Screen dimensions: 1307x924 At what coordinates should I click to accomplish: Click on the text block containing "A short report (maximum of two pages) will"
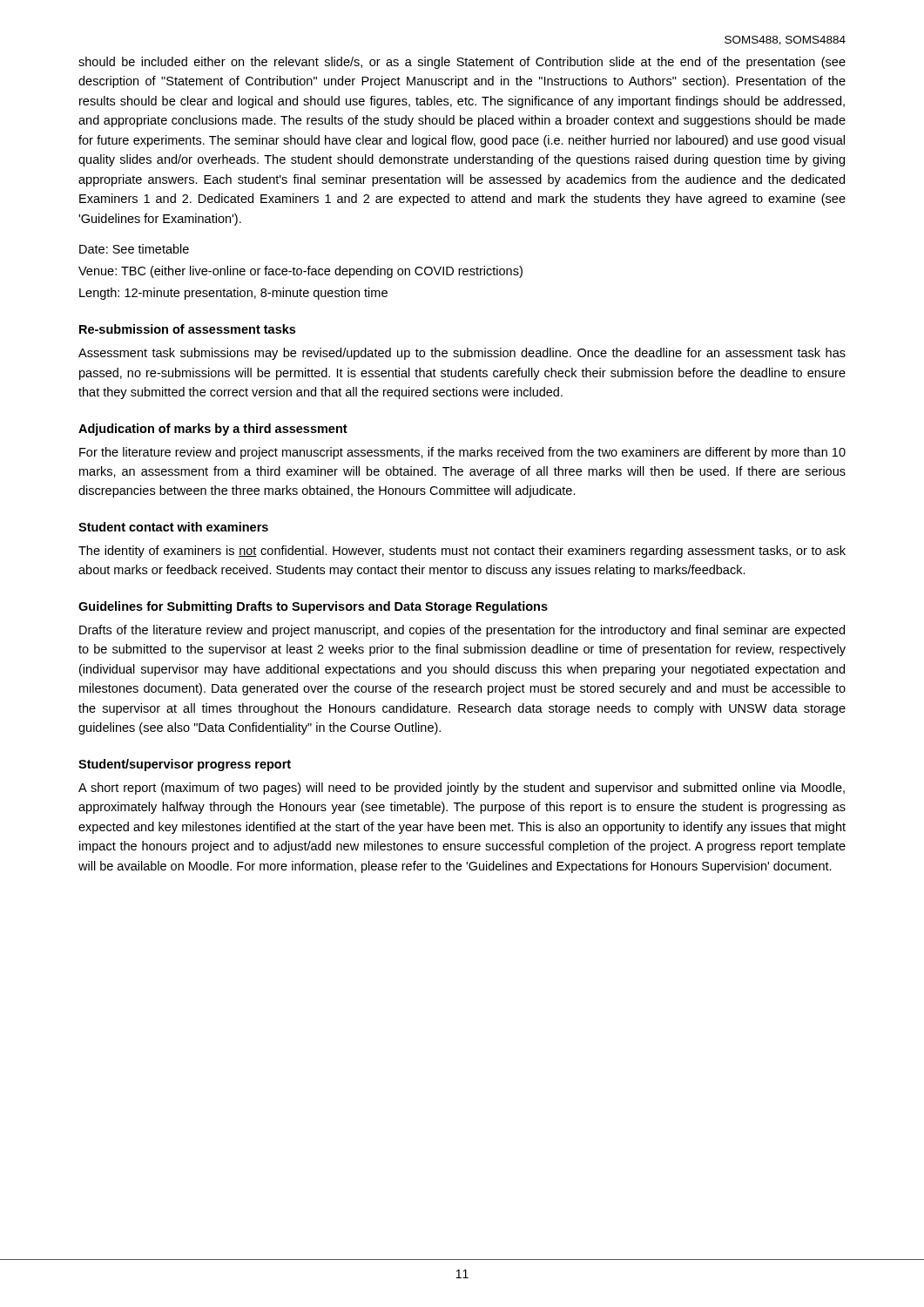point(462,827)
